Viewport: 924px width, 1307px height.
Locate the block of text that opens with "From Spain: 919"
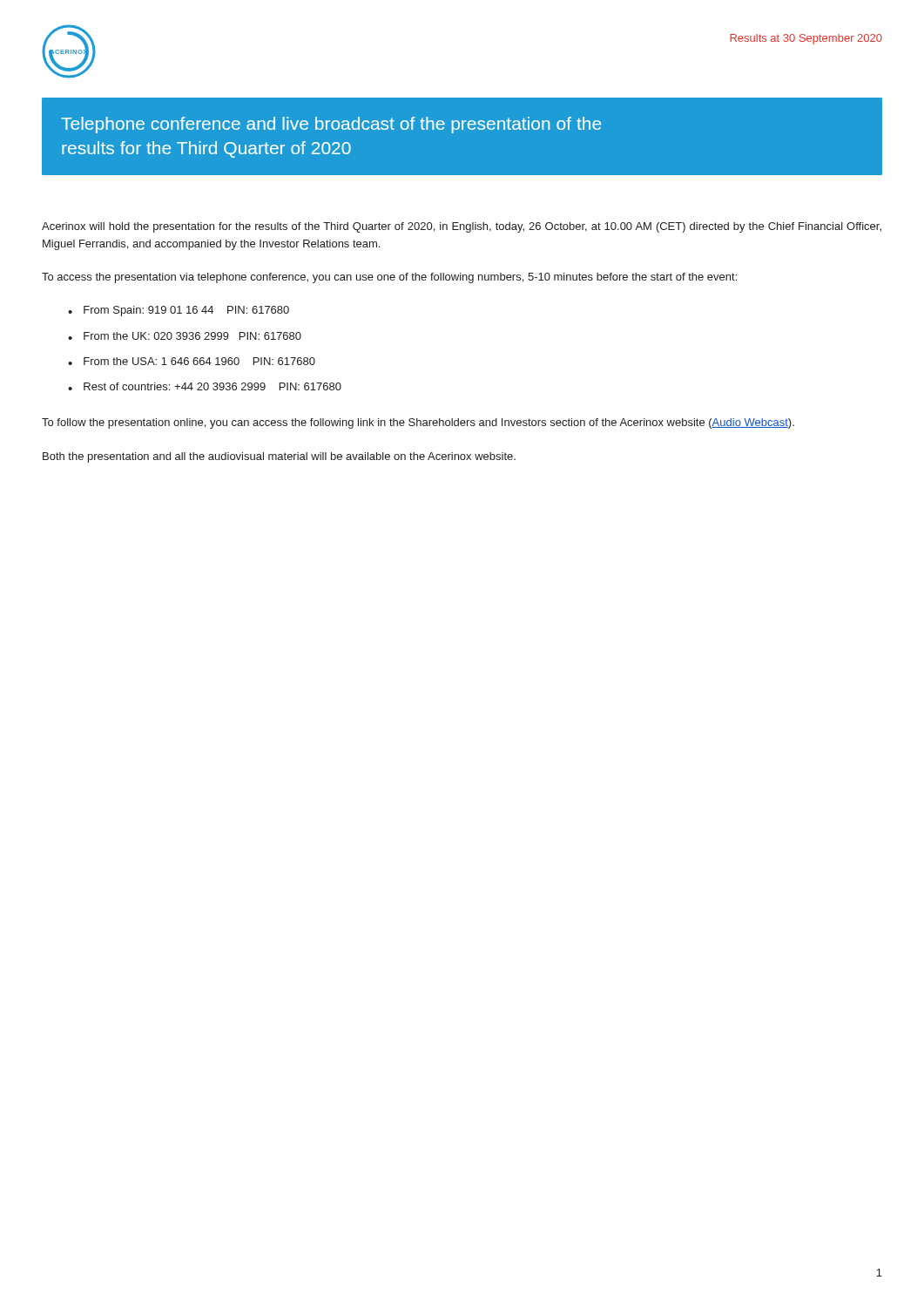pos(186,310)
